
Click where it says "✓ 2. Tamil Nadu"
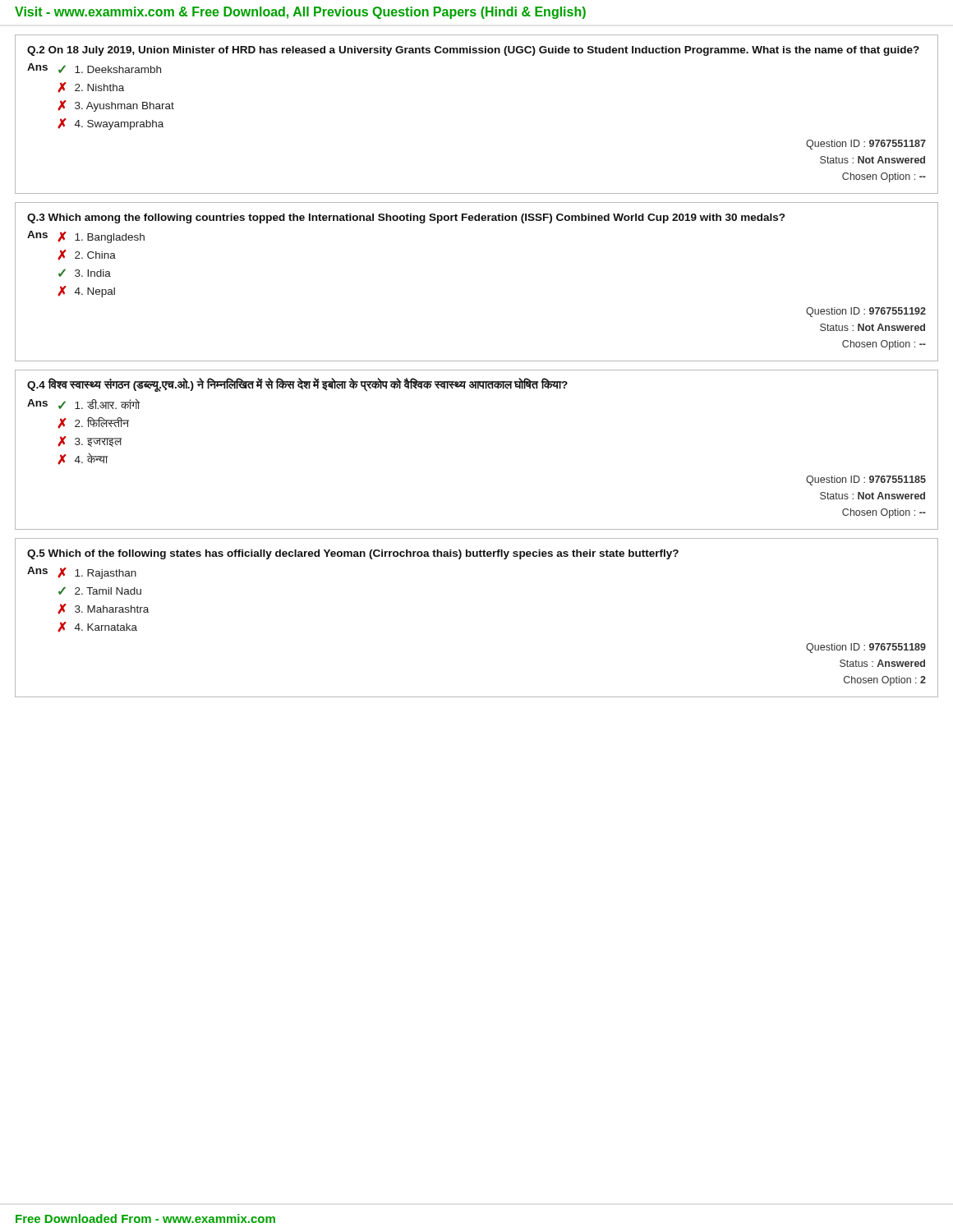97,591
